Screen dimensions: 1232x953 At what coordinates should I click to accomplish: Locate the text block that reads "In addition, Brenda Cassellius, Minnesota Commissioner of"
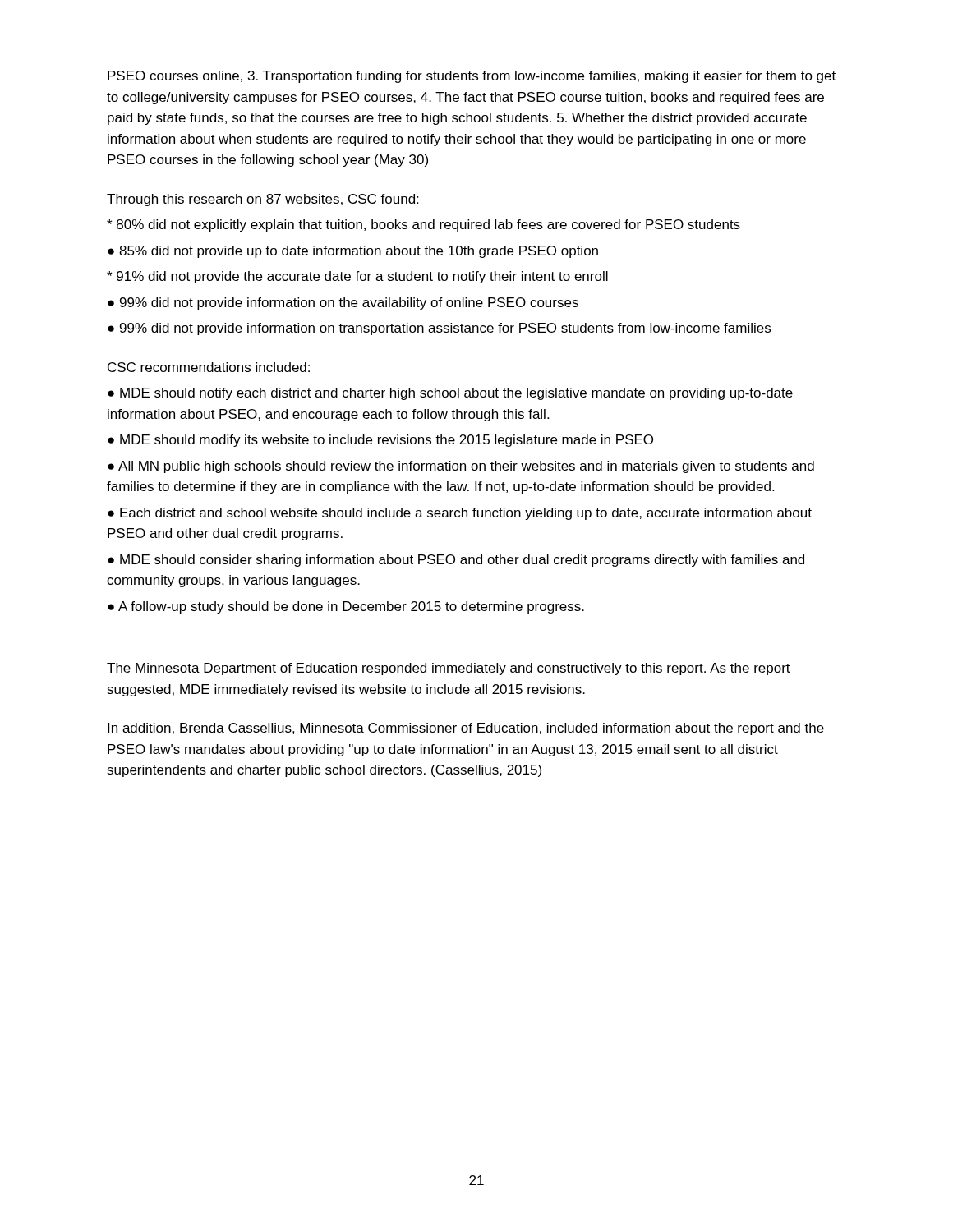point(465,749)
